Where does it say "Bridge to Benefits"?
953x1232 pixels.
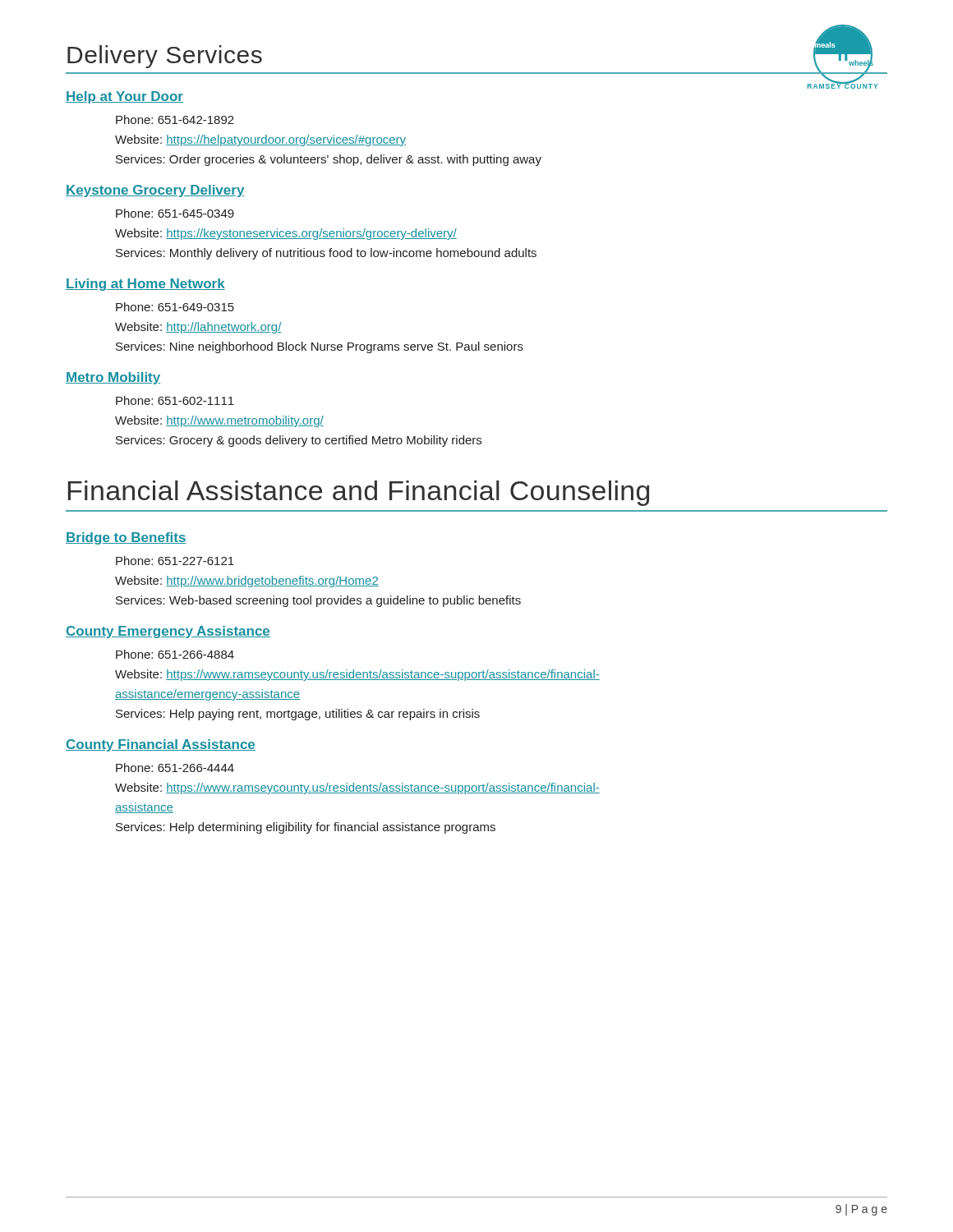[x=126, y=538]
